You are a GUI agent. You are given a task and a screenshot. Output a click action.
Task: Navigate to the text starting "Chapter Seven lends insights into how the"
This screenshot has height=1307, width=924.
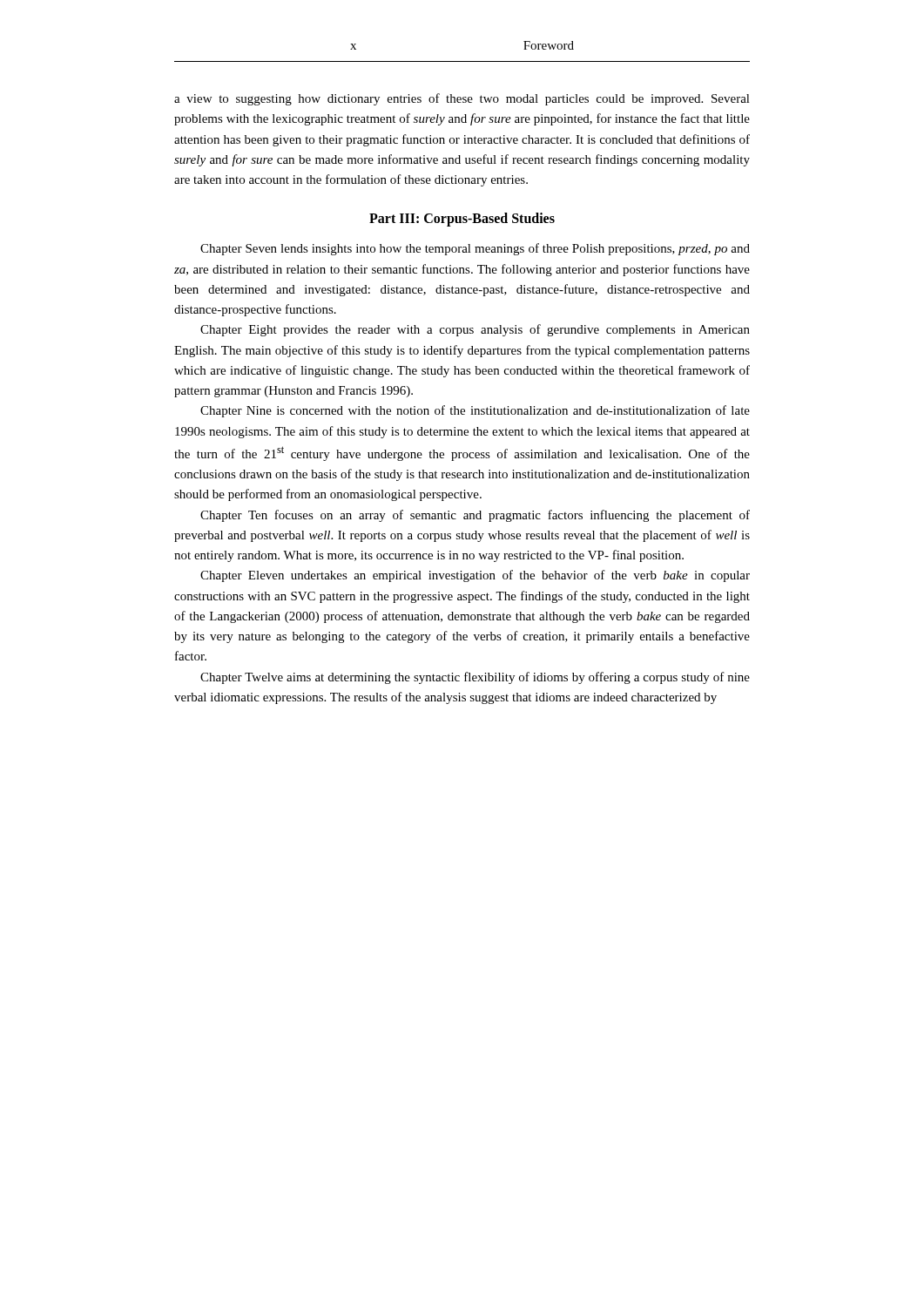coord(462,279)
